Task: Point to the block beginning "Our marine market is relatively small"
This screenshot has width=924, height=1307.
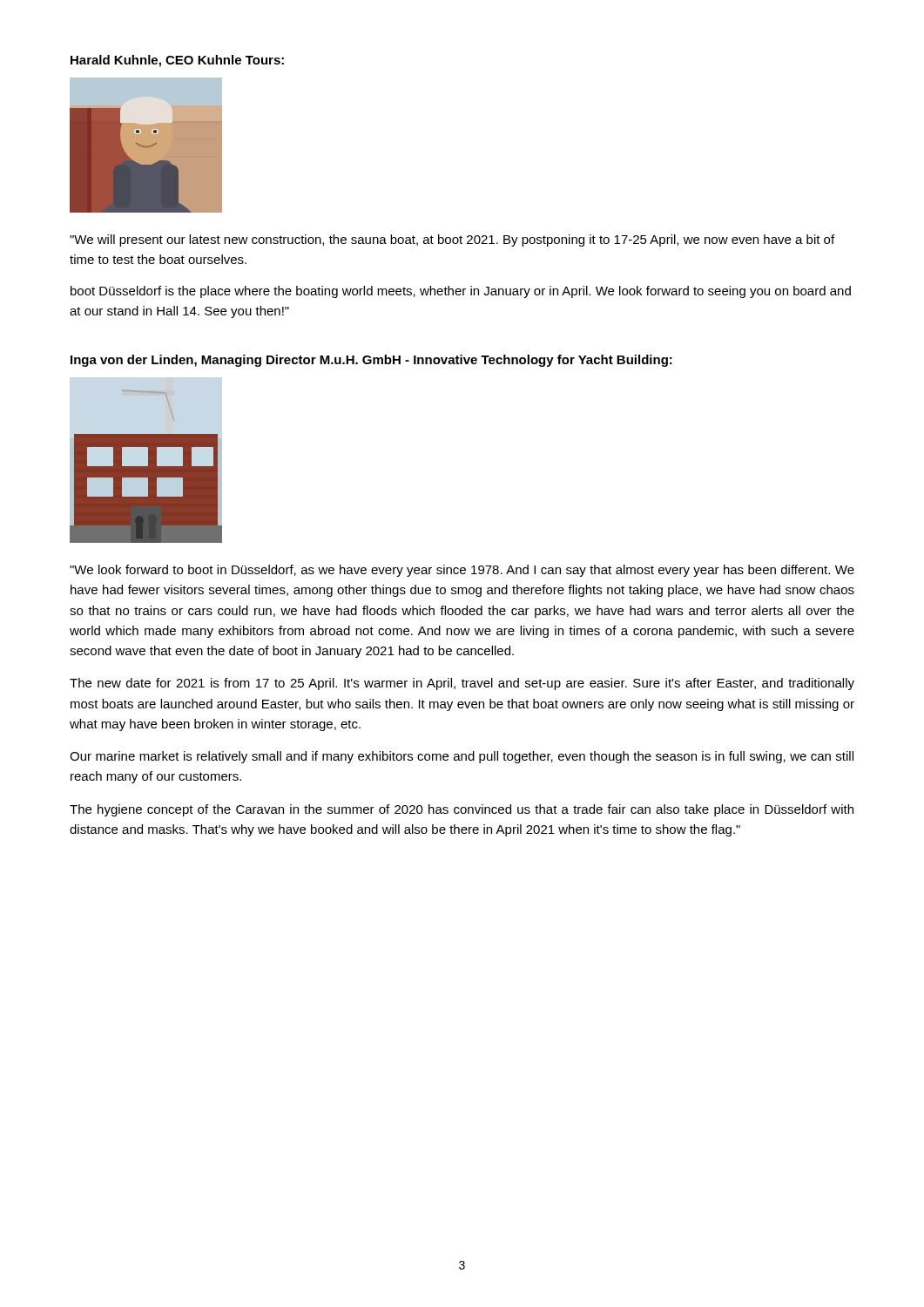Action: pos(462,766)
